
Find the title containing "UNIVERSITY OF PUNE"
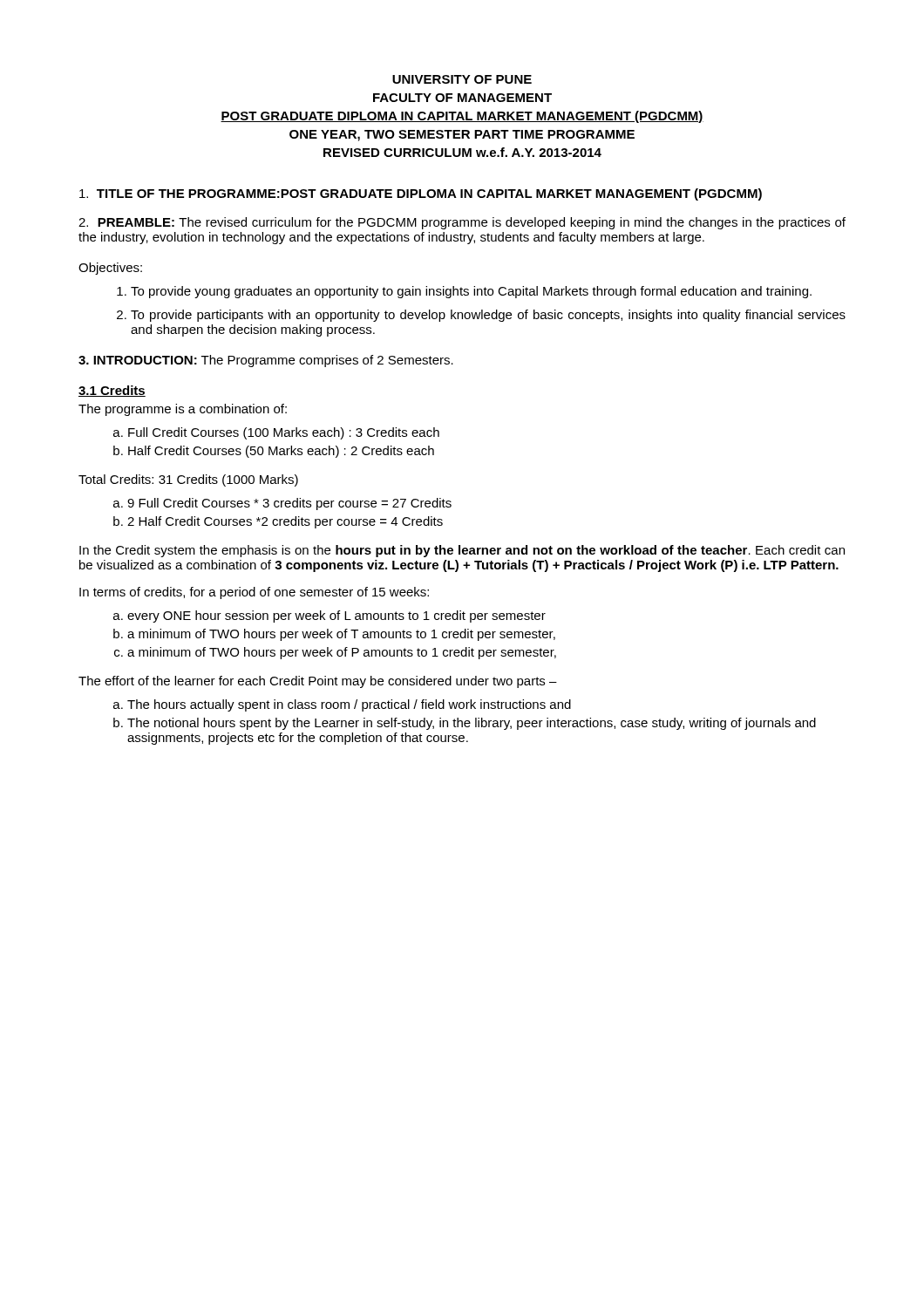point(462,115)
